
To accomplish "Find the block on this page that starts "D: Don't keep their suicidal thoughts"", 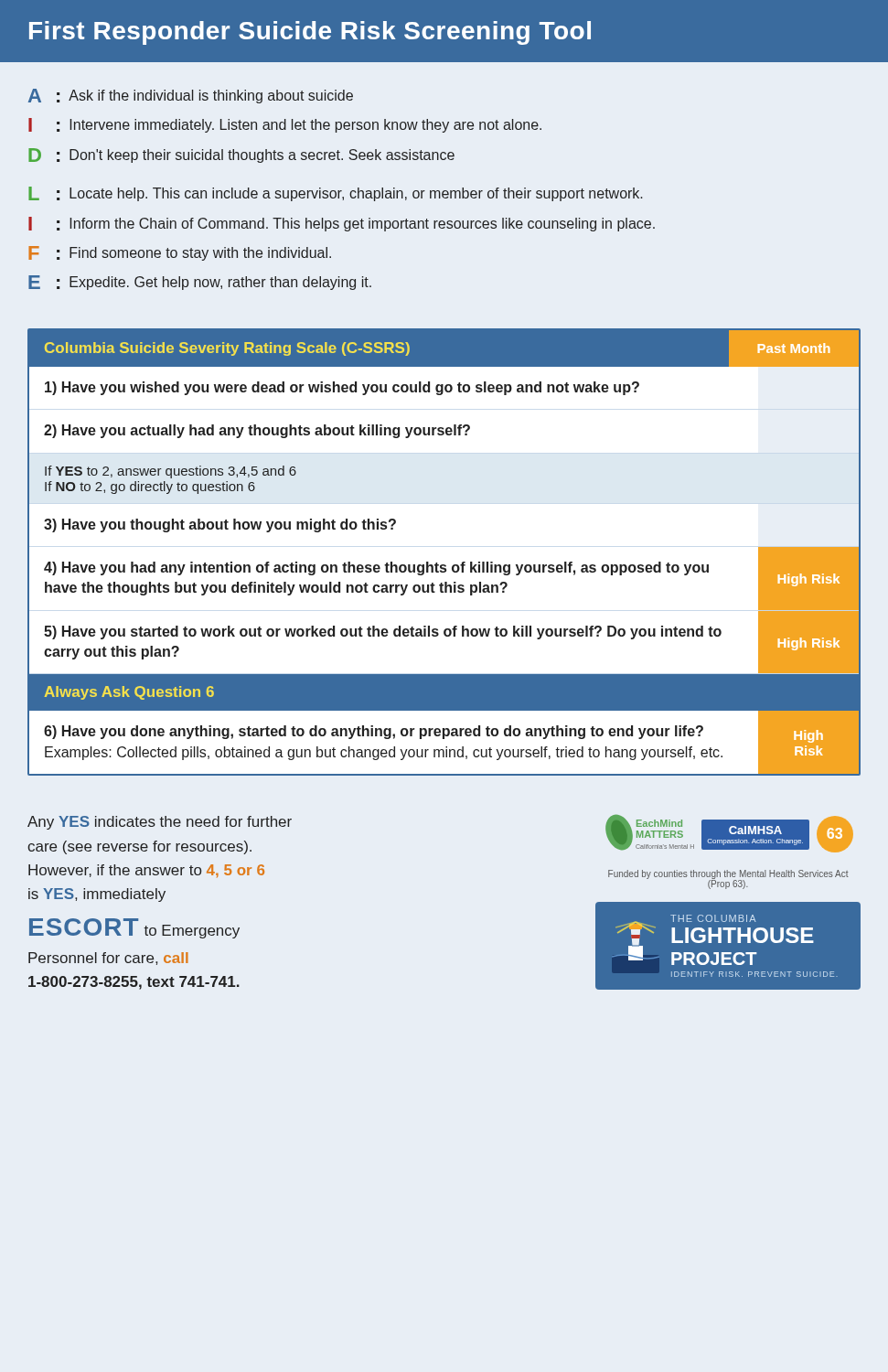I will click(x=241, y=155).
